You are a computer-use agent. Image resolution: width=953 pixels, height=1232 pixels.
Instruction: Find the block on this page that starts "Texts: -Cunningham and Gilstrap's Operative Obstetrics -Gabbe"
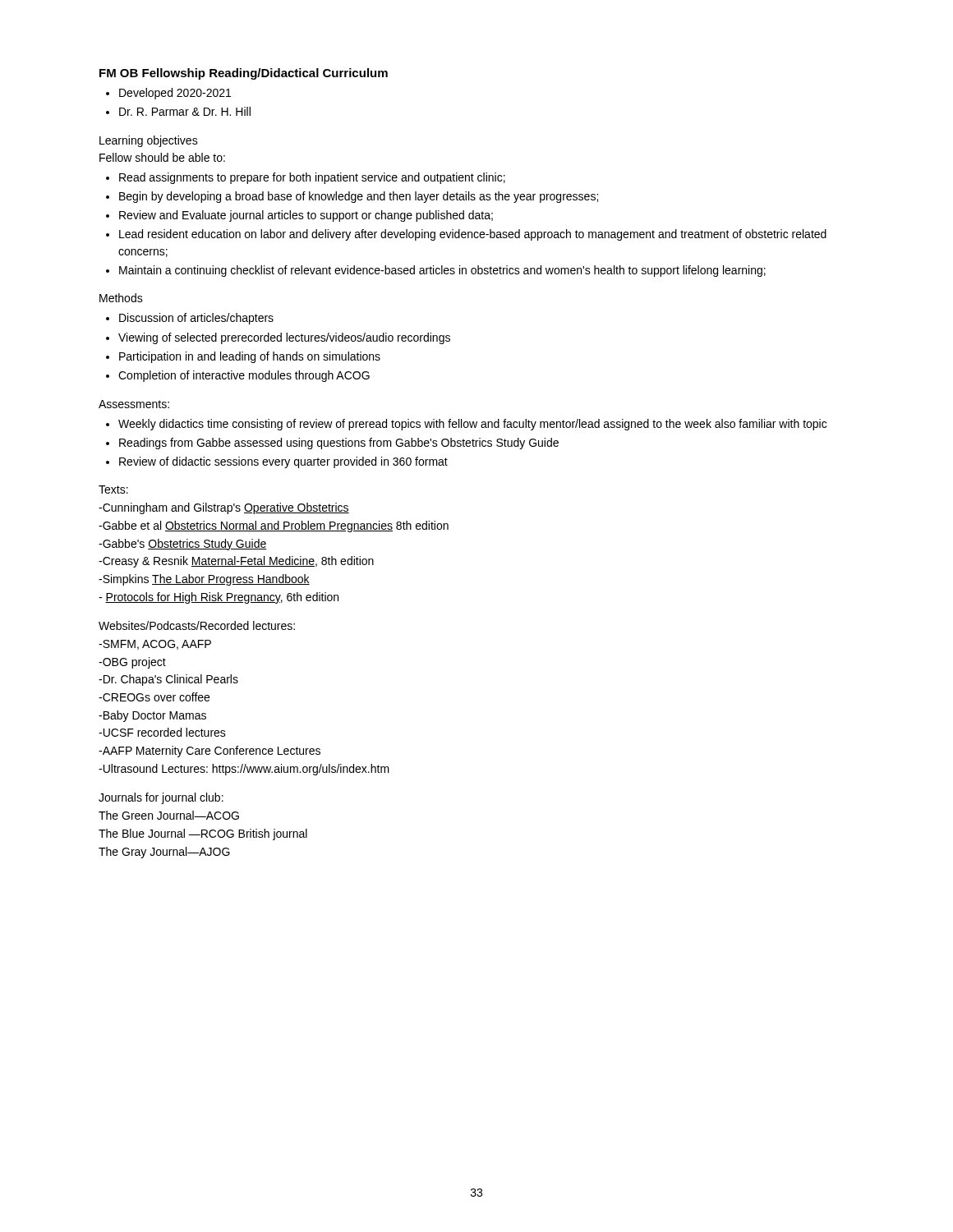coord(113,490)
